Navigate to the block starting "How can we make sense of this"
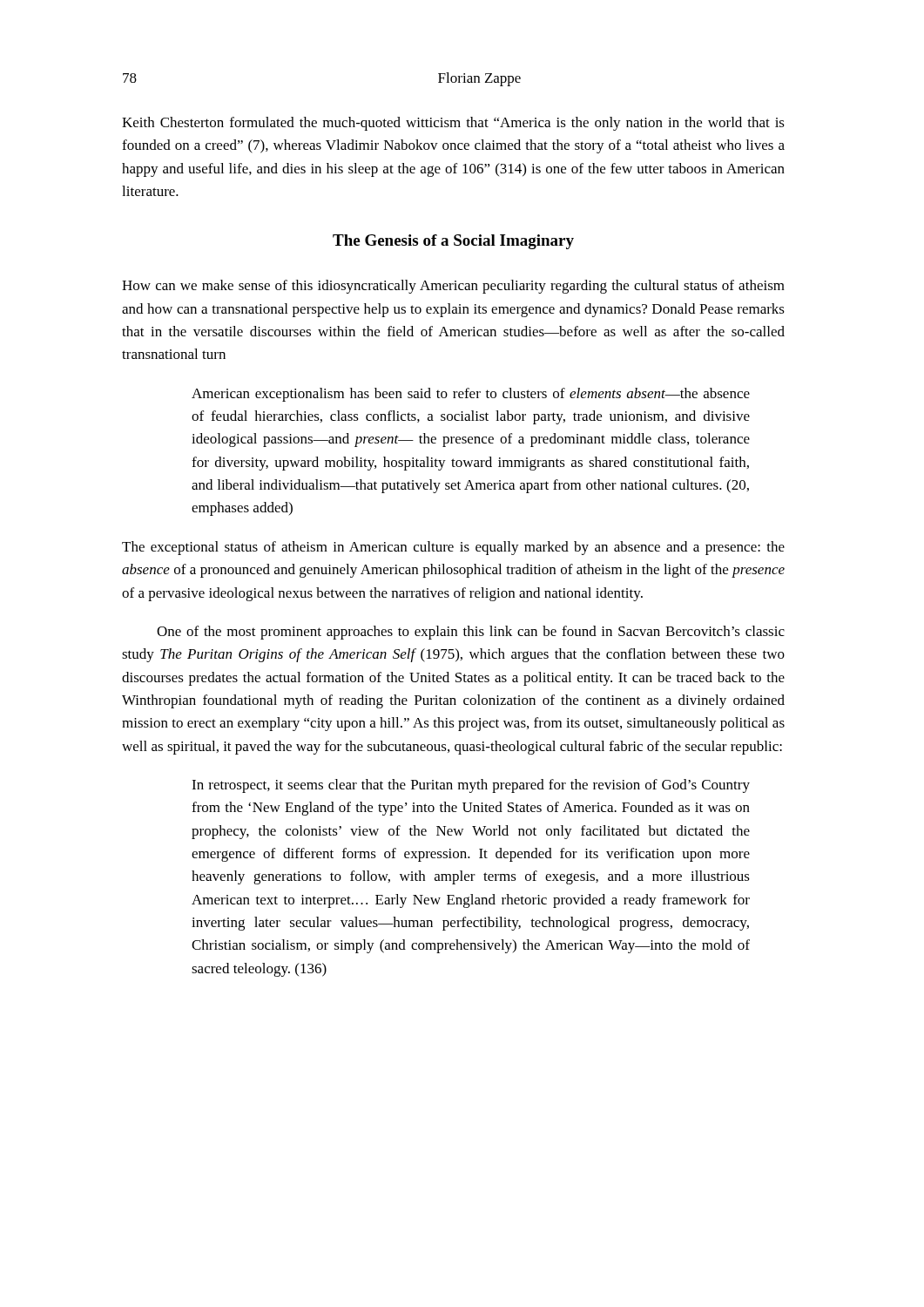The width and height of the screenshot is (924, 1307). (453, 320)
